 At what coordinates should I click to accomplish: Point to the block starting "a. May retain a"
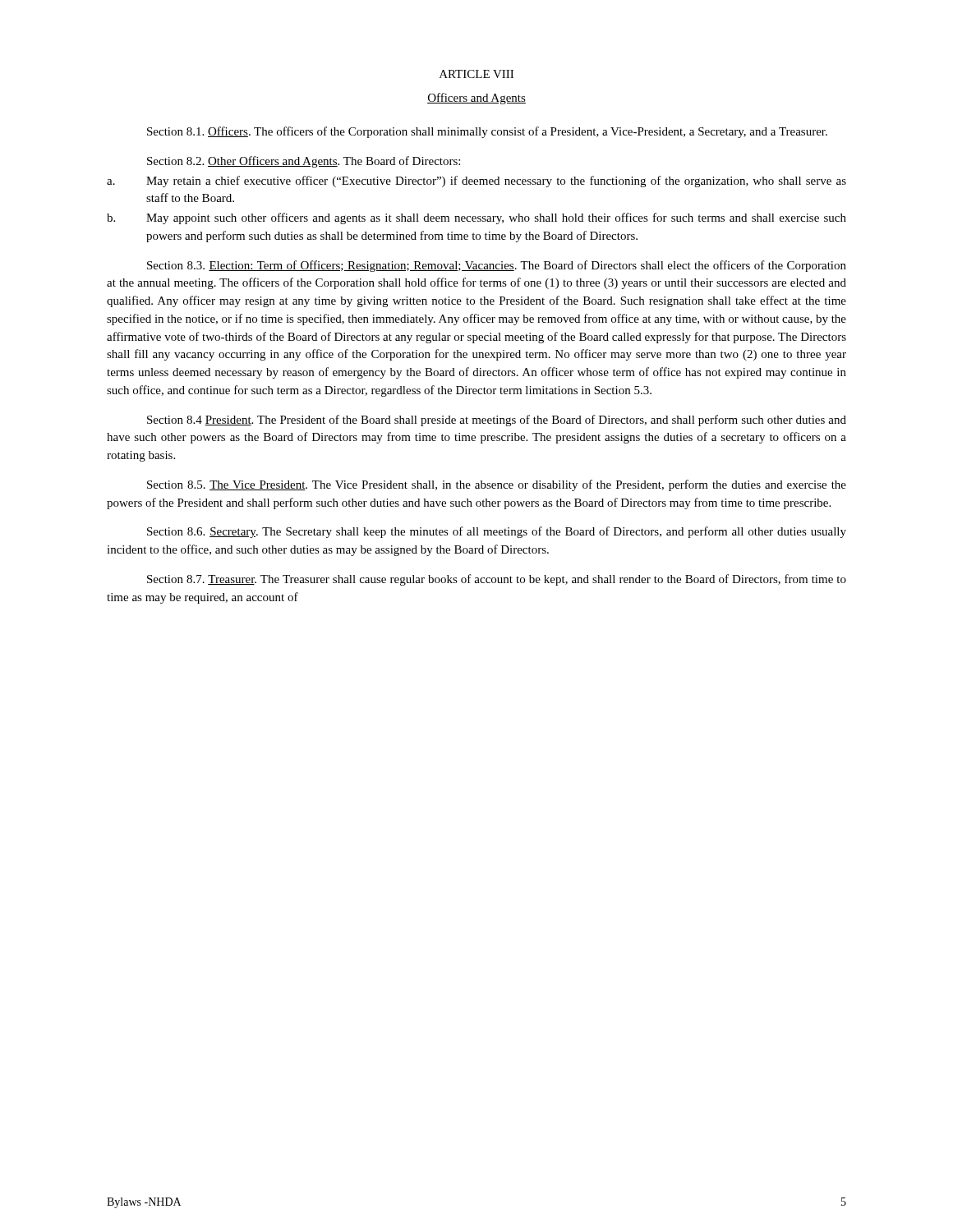click(476, 190)
